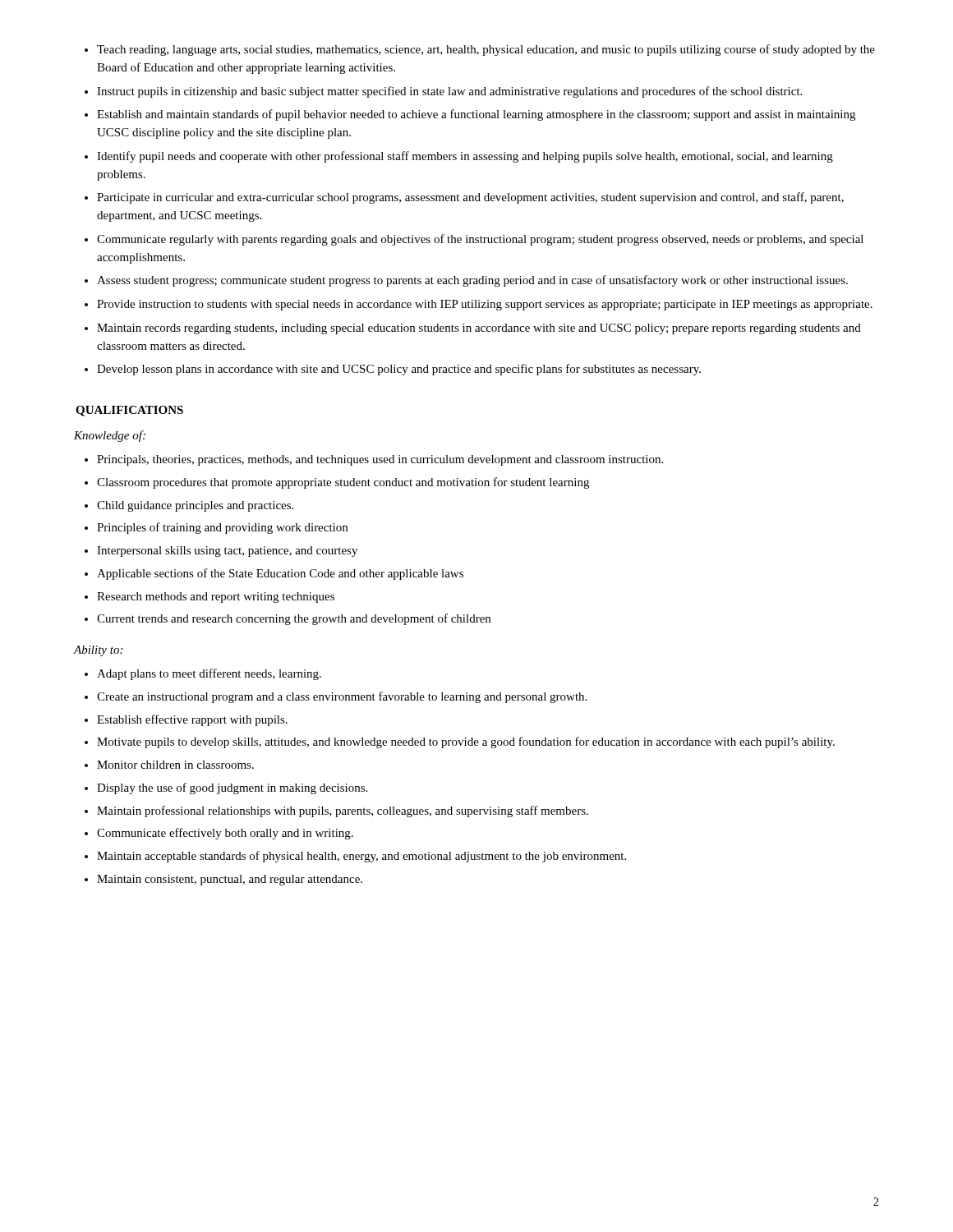Screen dimensions: 1232x953
Task: Find the element starting "Principals, theories, practices, methods,"
Action: [380, 459]
